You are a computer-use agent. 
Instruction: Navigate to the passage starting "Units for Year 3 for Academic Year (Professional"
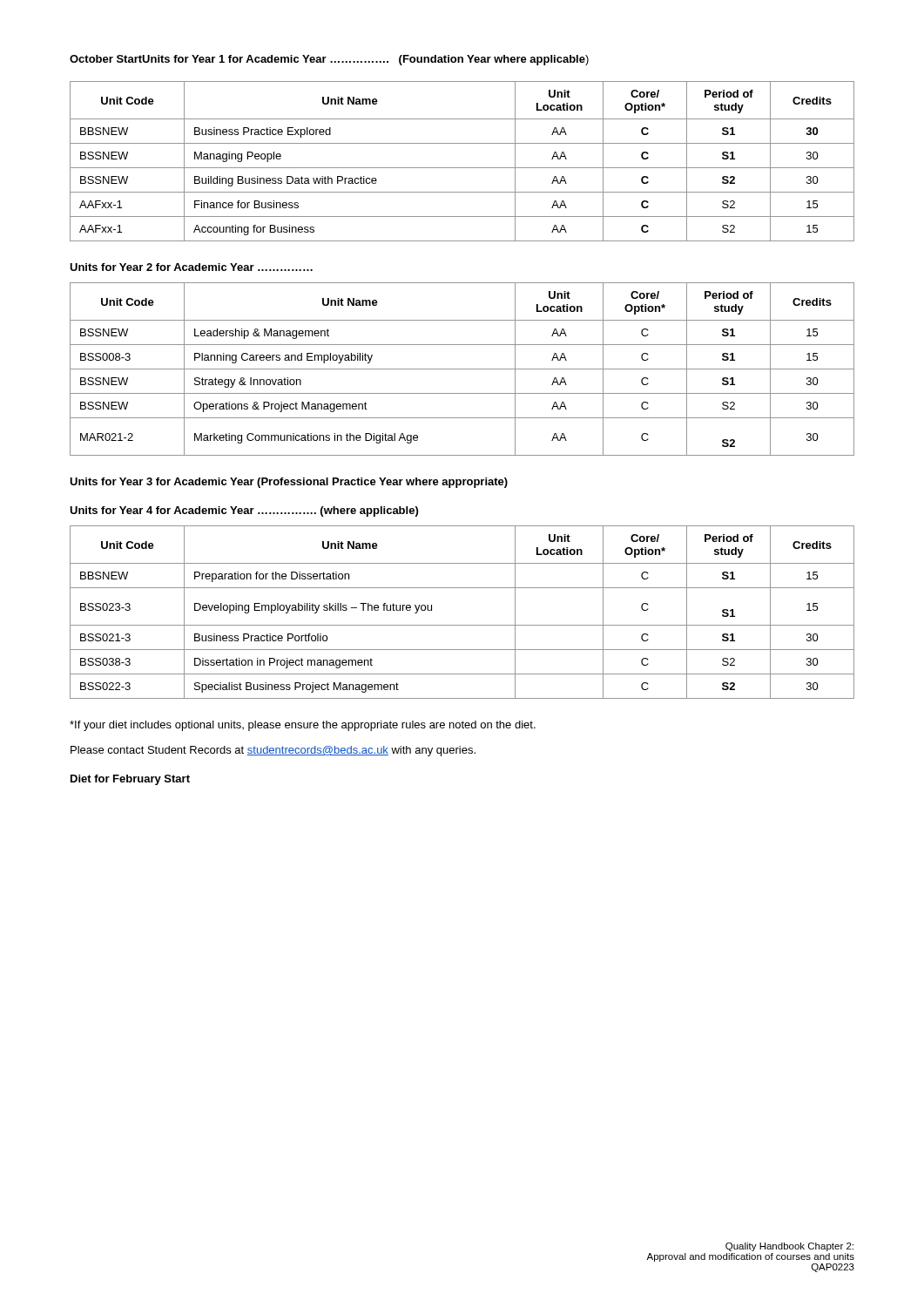[x=289, y=481]
